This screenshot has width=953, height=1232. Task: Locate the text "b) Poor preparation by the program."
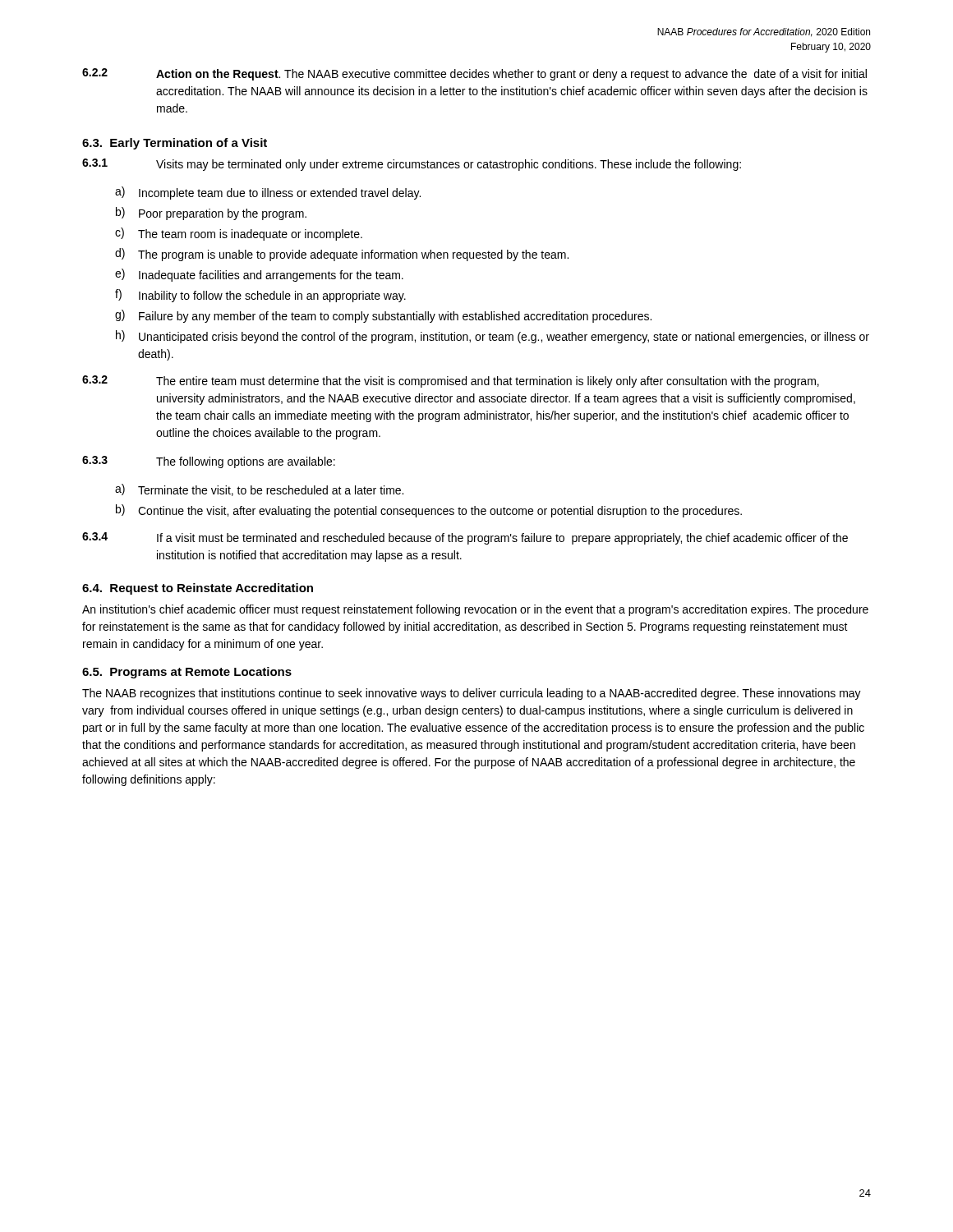211,214
